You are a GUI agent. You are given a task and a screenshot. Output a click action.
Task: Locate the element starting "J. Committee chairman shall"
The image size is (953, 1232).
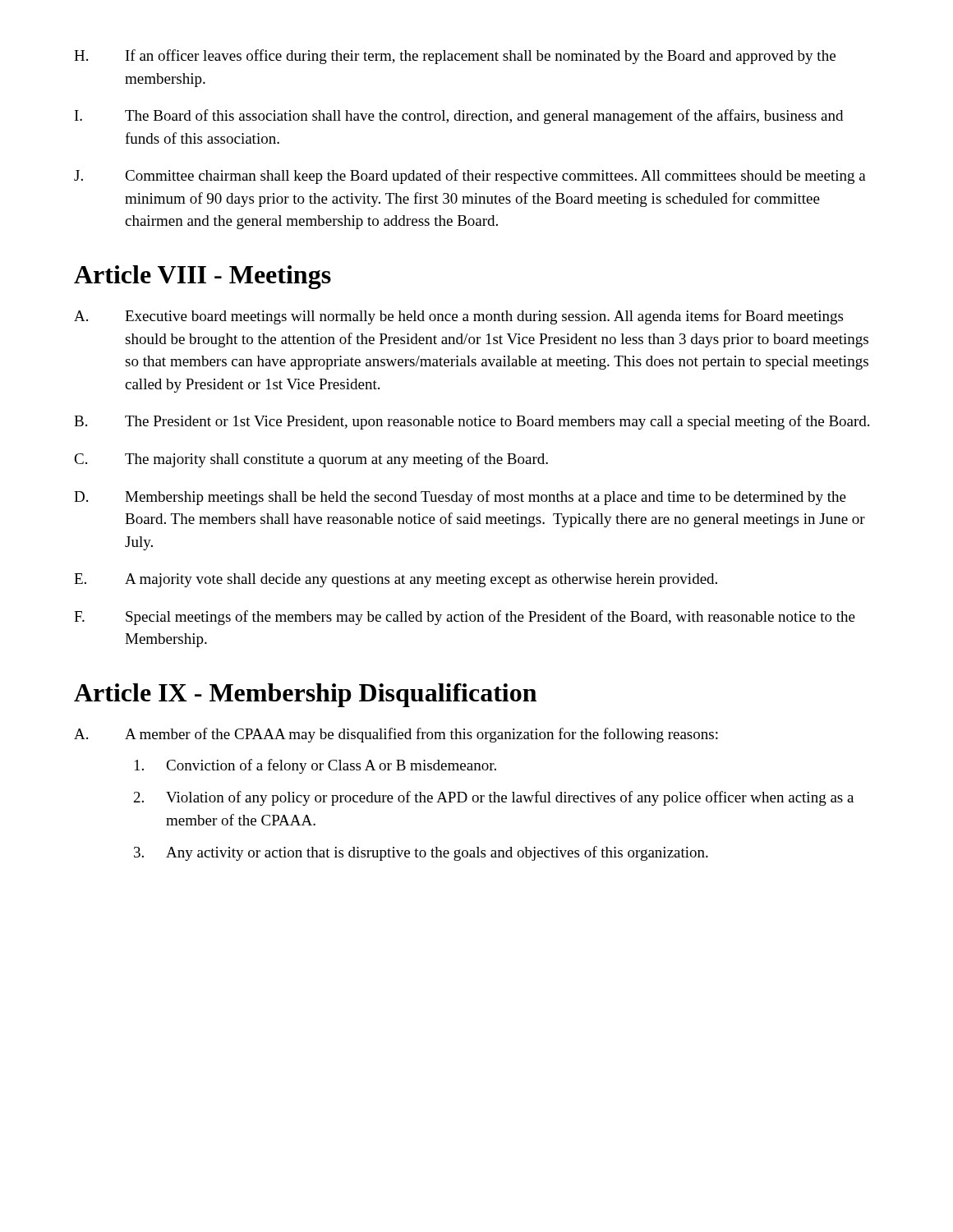coord(476,198)
